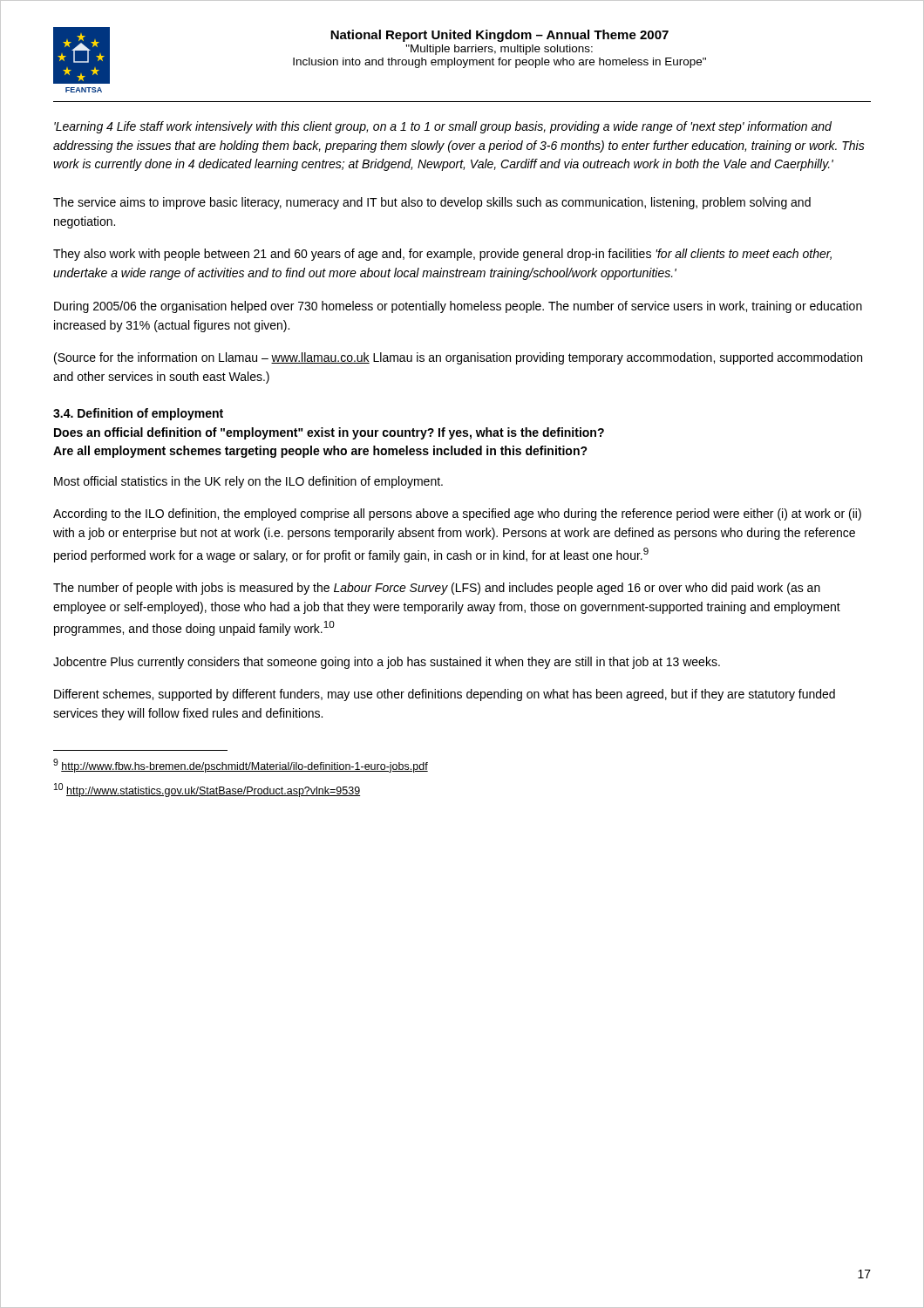Click on the footnote containing "10 http://www.statistics.gov.uk/StatBase/Product.asp?vlnk=9539"
Screen dimensions: 1308x924
207,789
